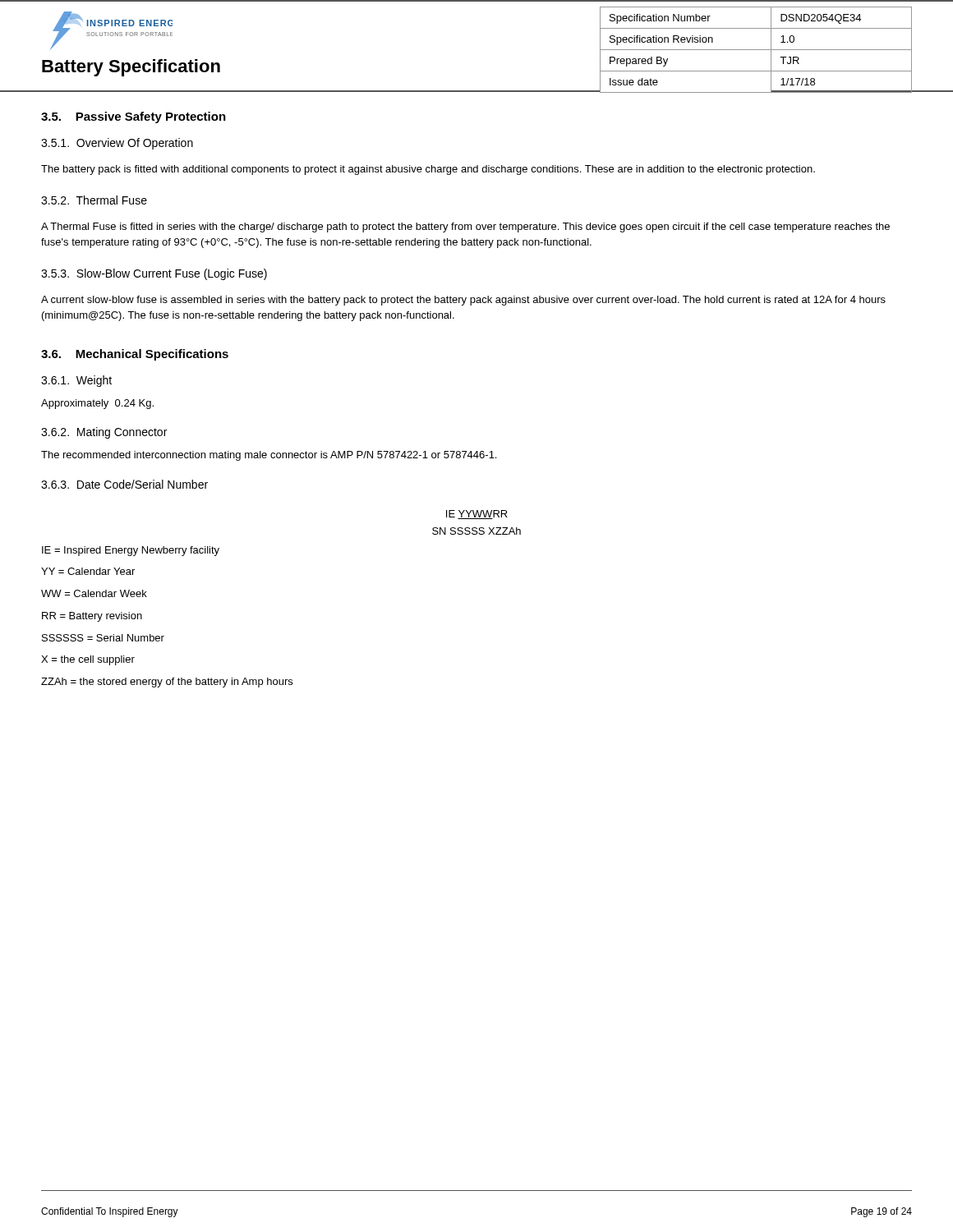Find the list item that says "YY = Calendar Year"
The height and width of the screenshot is (1232, 953).
click(88, 572)
